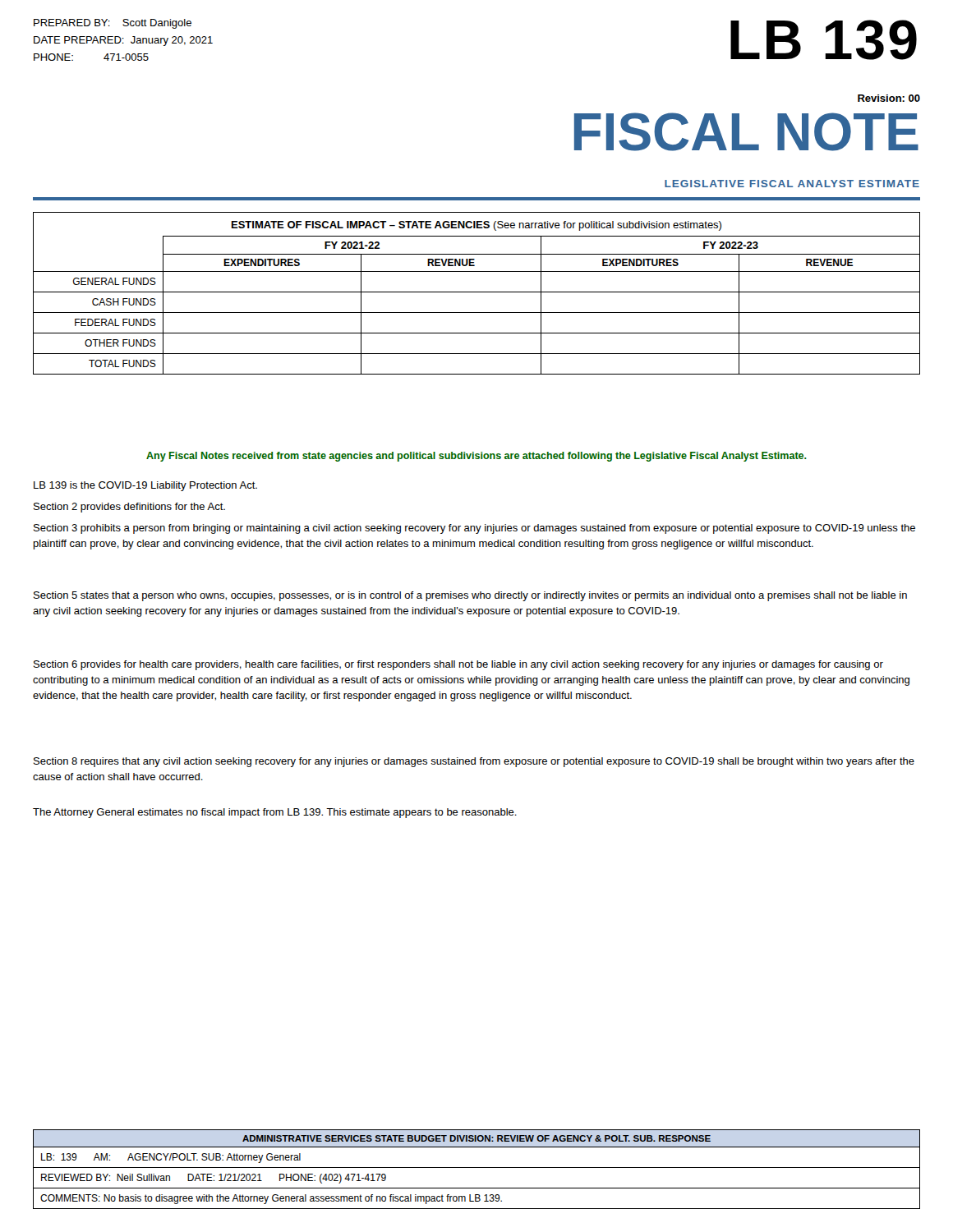Find the text block with the text "Section 8 requires that any civil action seeking"
Viewport: 953px width, 1232px height.
click(x=474, y=769)
